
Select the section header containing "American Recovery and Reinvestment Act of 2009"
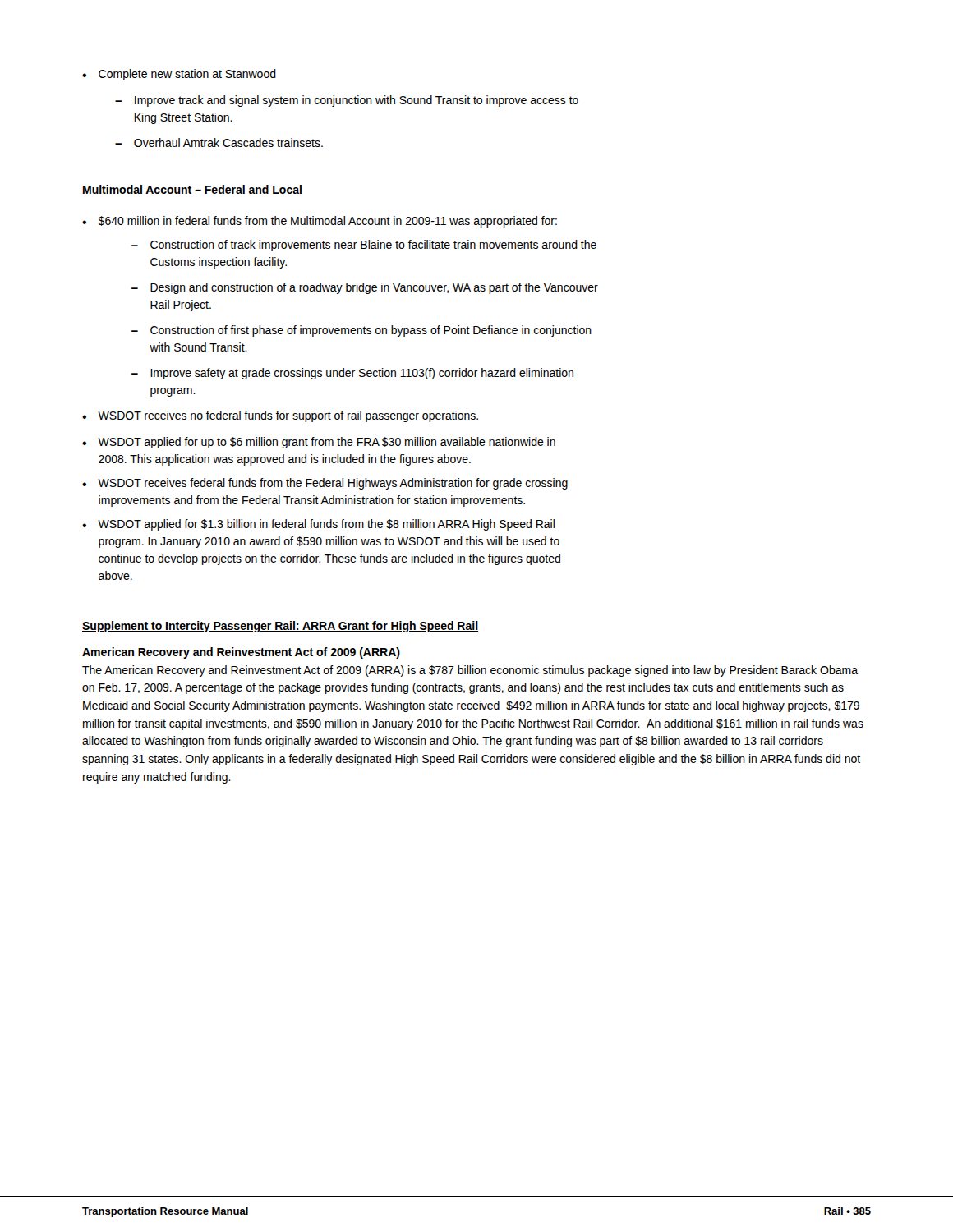241,652
